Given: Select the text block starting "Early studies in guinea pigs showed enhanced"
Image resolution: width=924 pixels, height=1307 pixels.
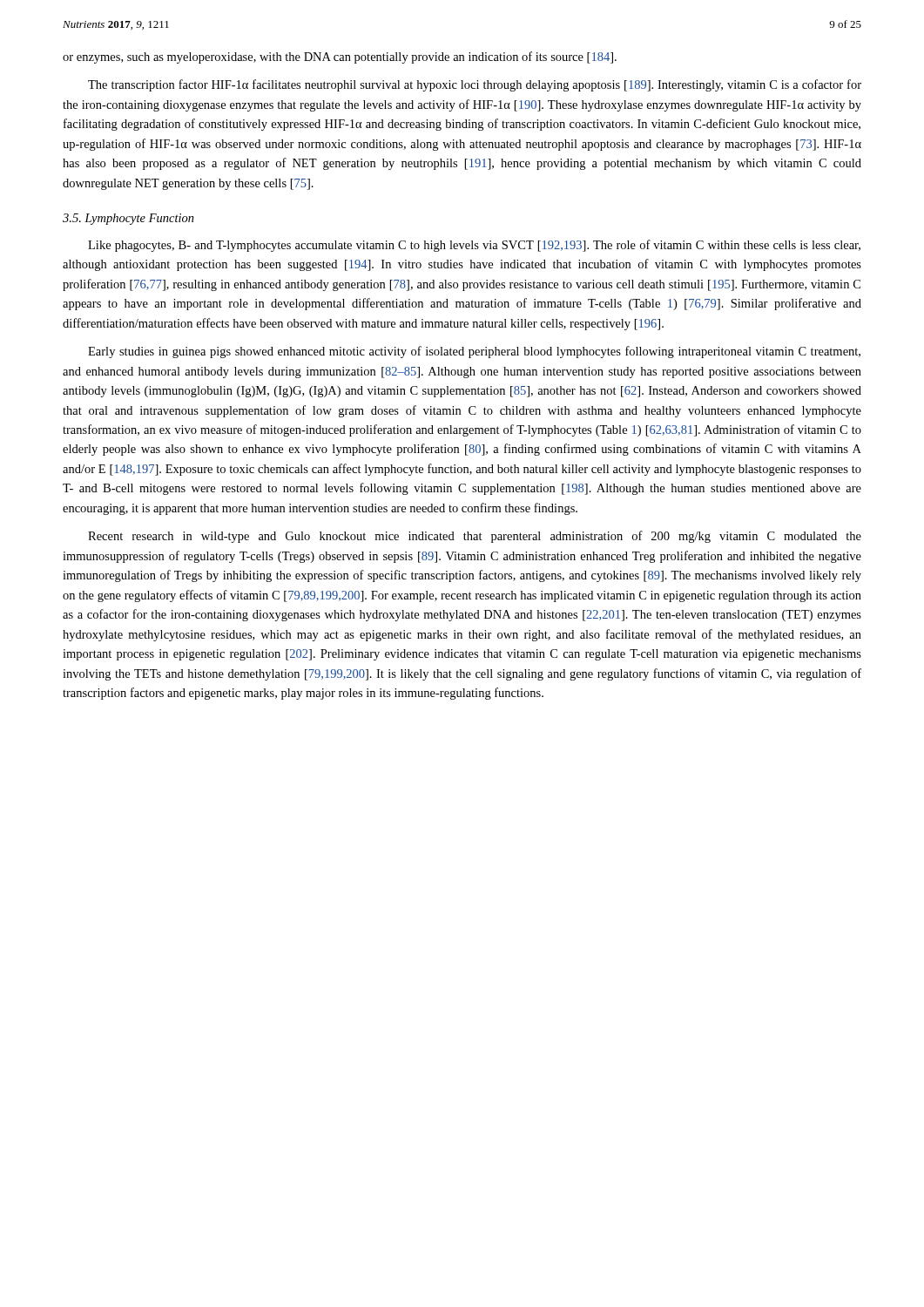Looking at the screenshot, I should [462, 430].
